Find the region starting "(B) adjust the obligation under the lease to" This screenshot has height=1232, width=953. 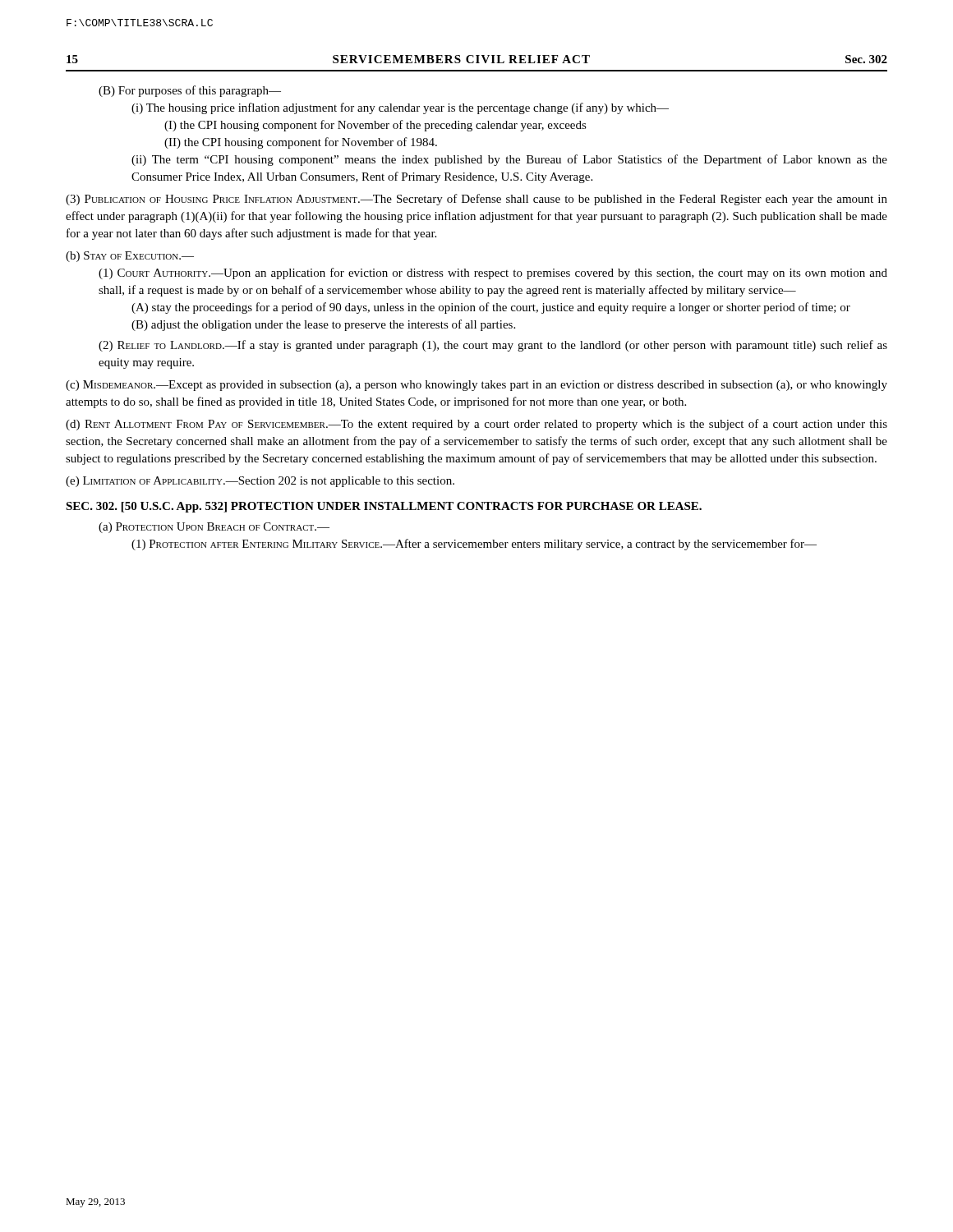[x=324, y=324]
